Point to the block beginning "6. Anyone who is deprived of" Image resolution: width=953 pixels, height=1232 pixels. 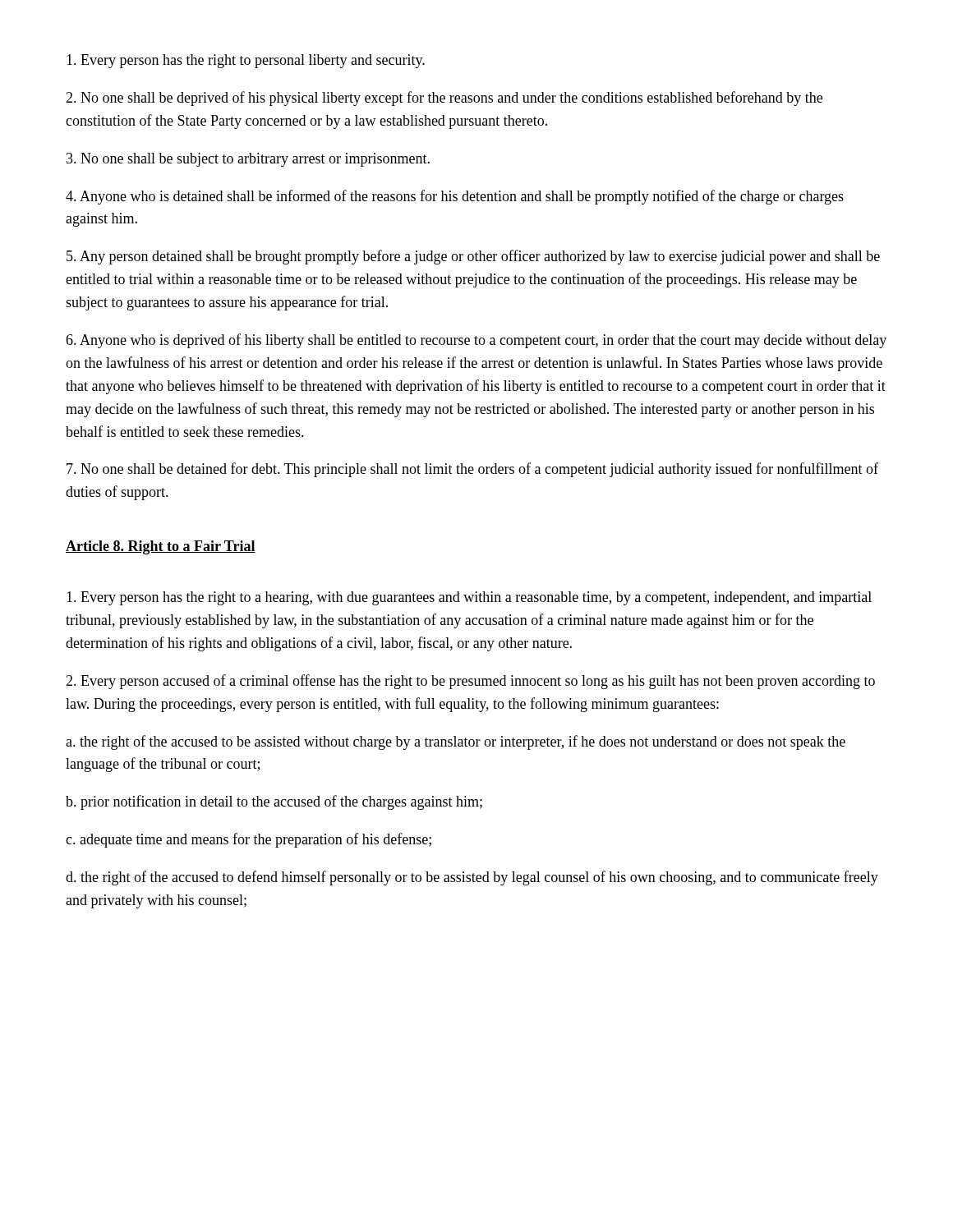[476, 386]
